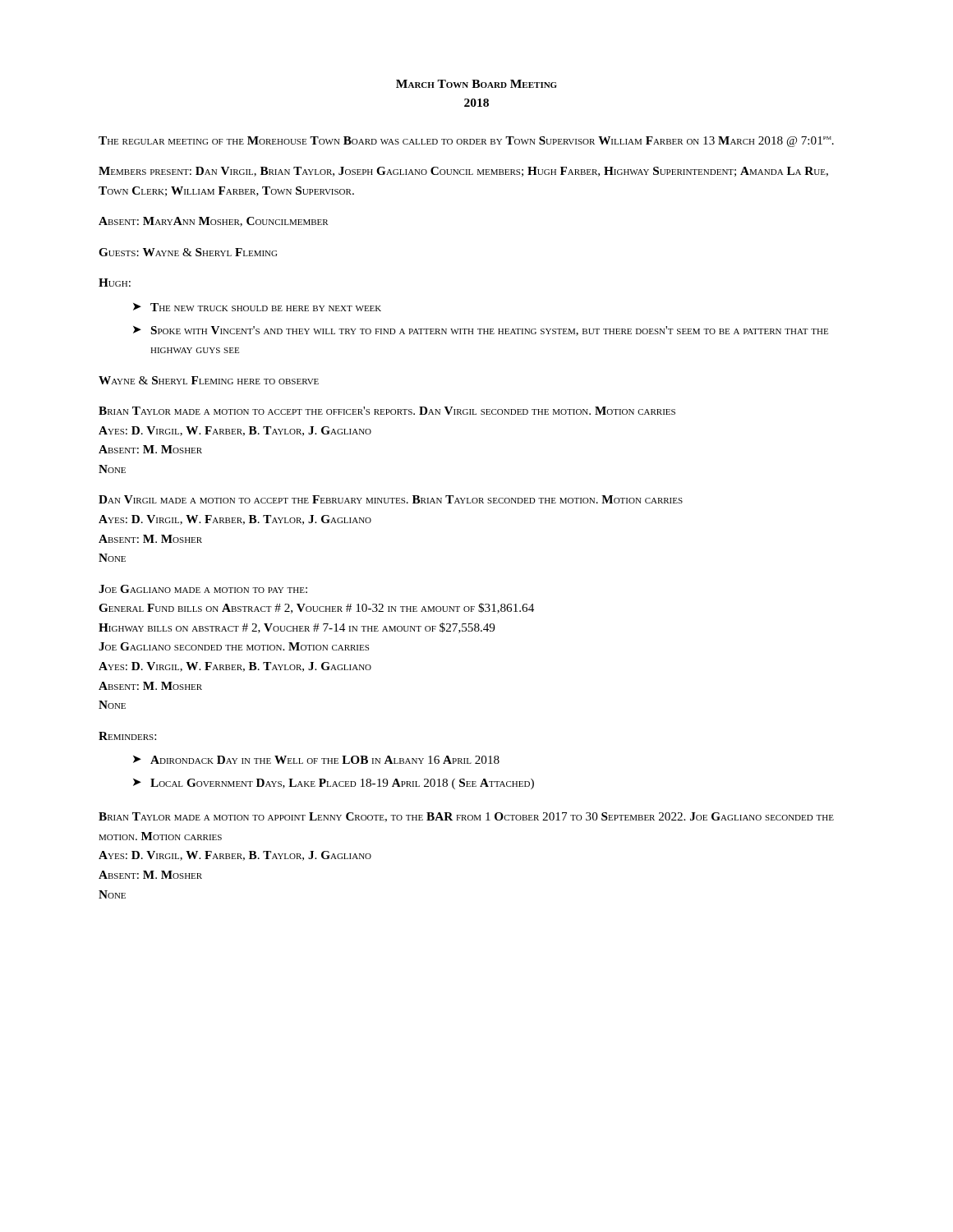This screenshot has width=953, height=1232.
Task: Where does it say "March Town Board Meeting2018"?
Action: tap(476, 93)
